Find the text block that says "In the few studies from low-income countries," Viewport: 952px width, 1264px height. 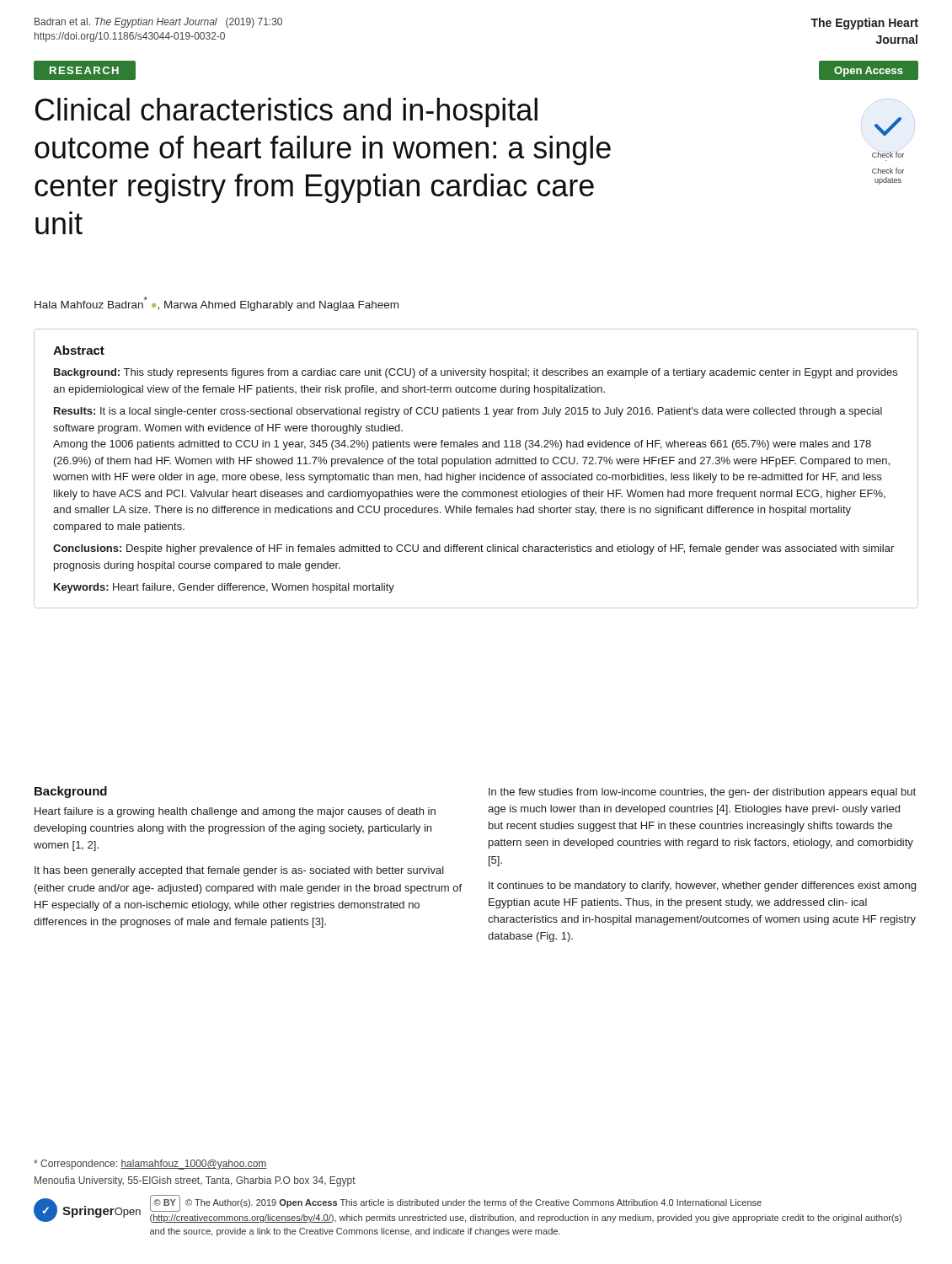(702, 793)
